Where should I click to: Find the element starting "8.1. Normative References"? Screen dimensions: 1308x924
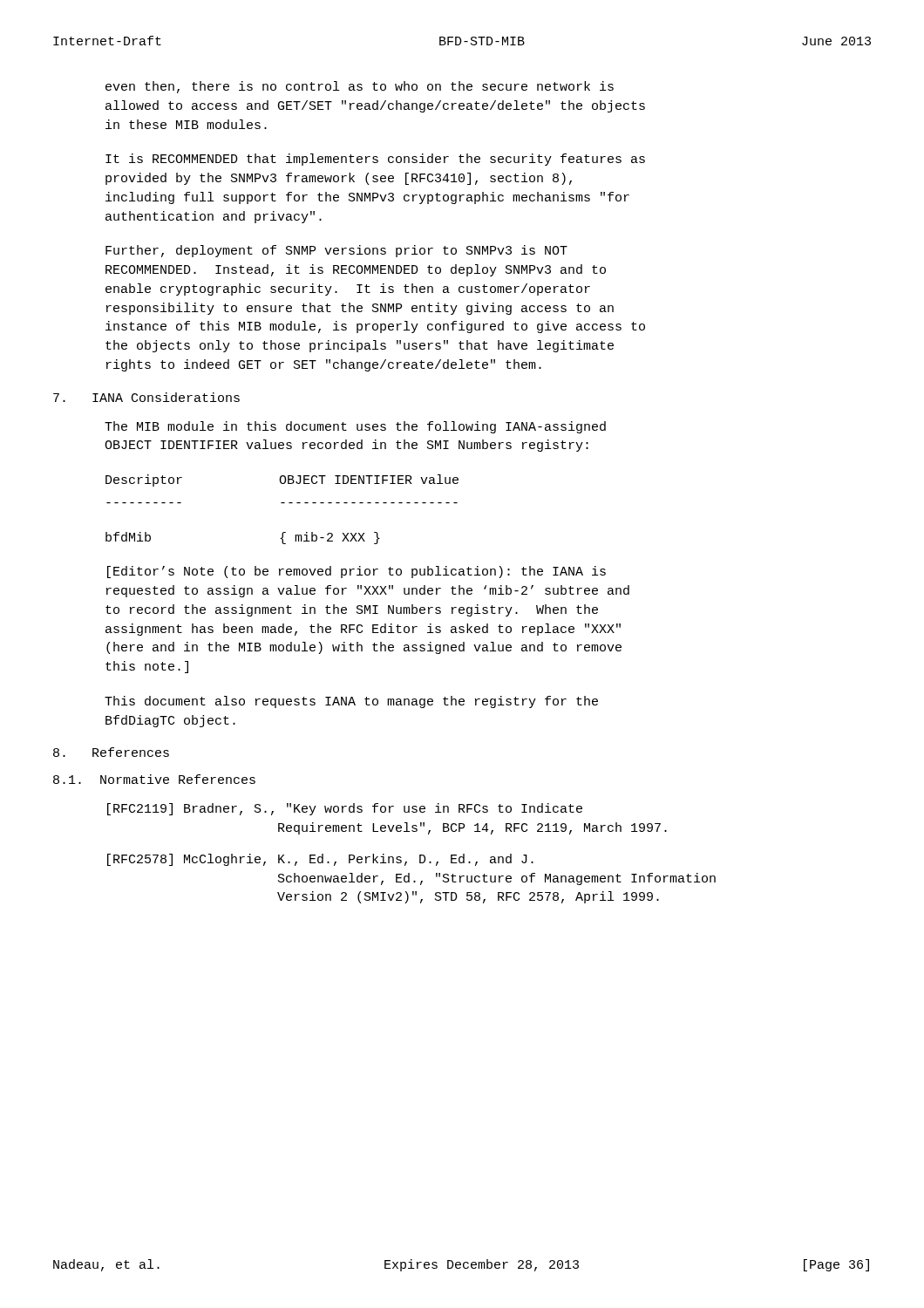pos(154,781)
